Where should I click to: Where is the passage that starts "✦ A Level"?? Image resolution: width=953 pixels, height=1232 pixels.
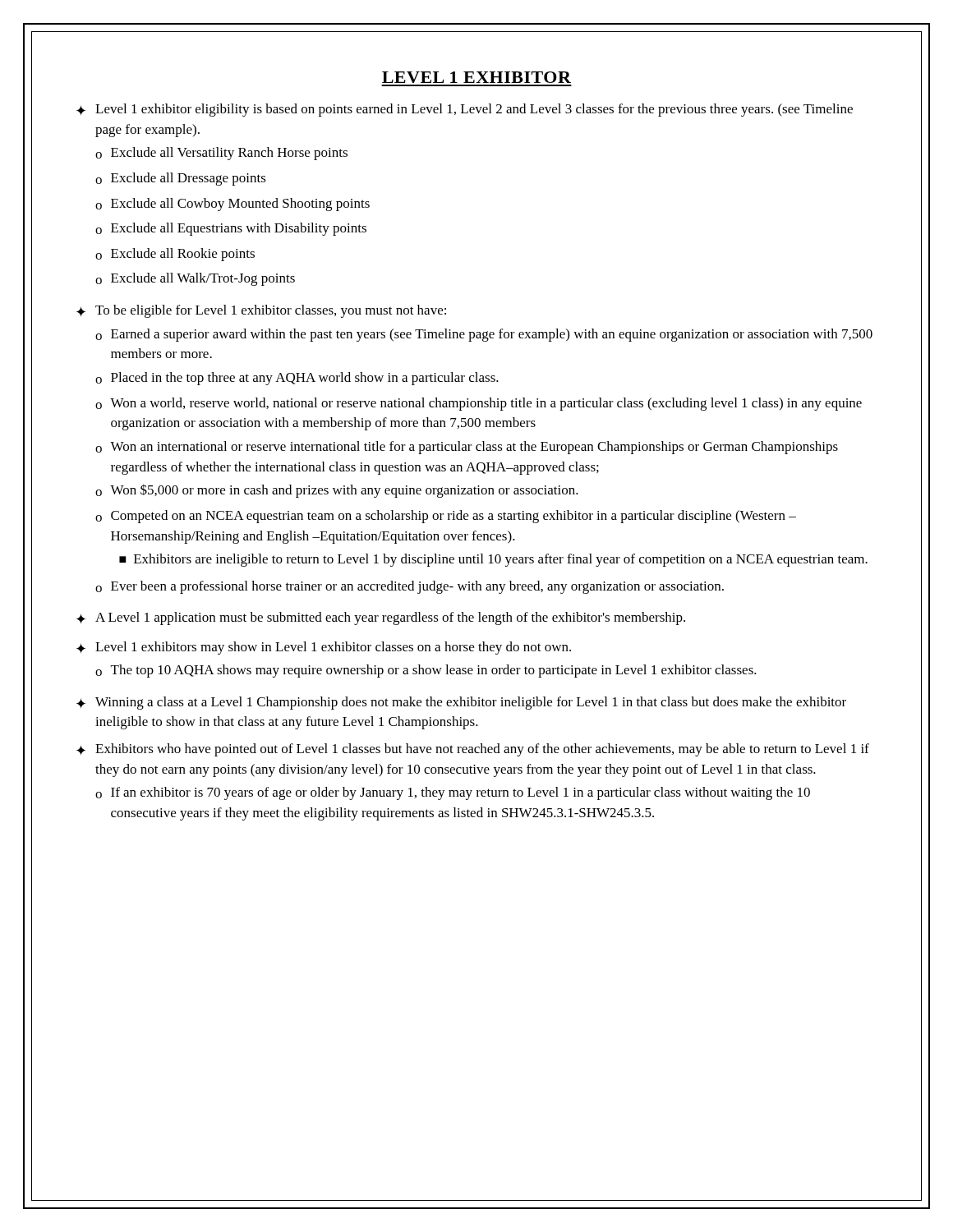tap(476, 619)
